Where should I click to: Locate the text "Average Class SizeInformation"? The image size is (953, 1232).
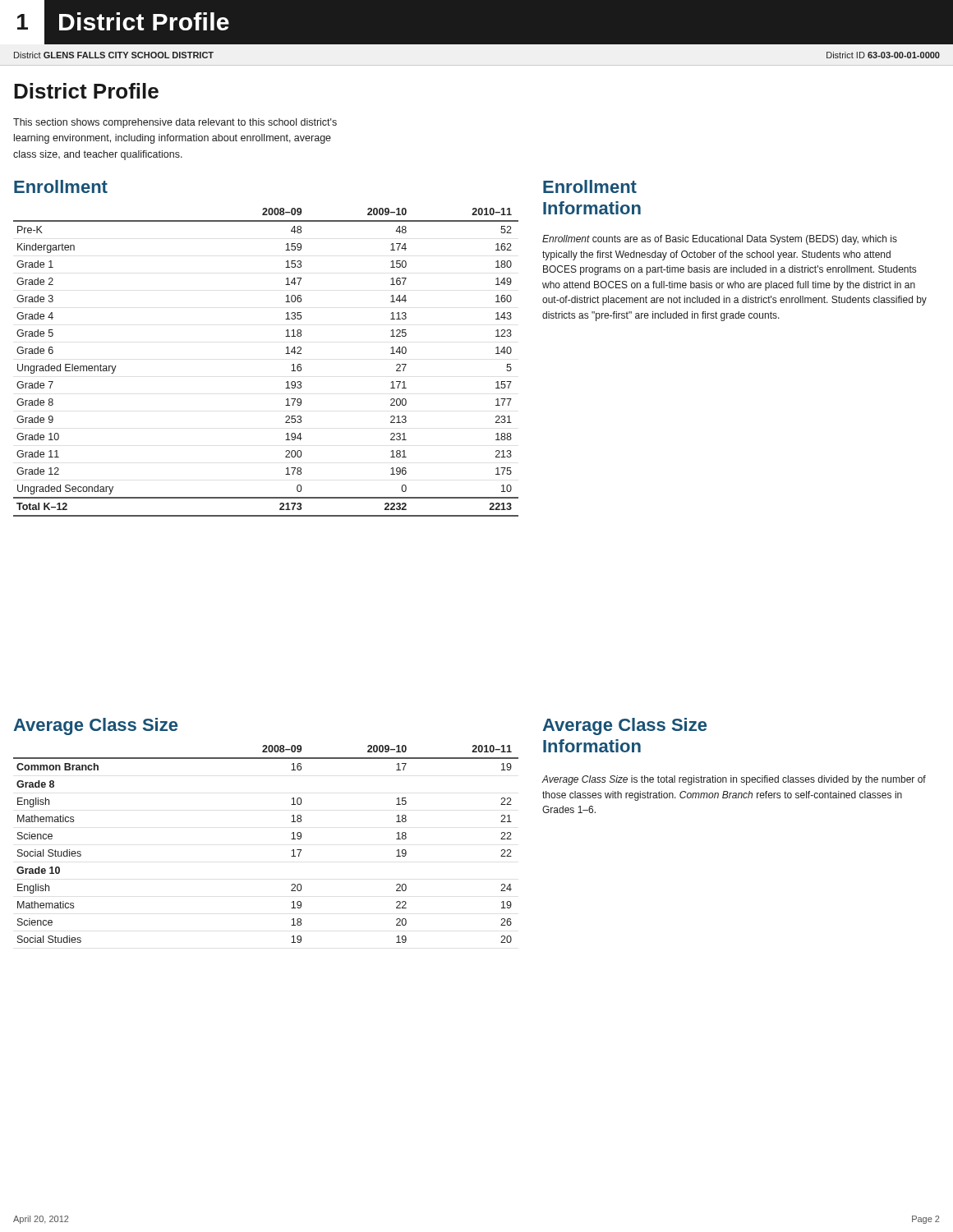coord(625,736)
